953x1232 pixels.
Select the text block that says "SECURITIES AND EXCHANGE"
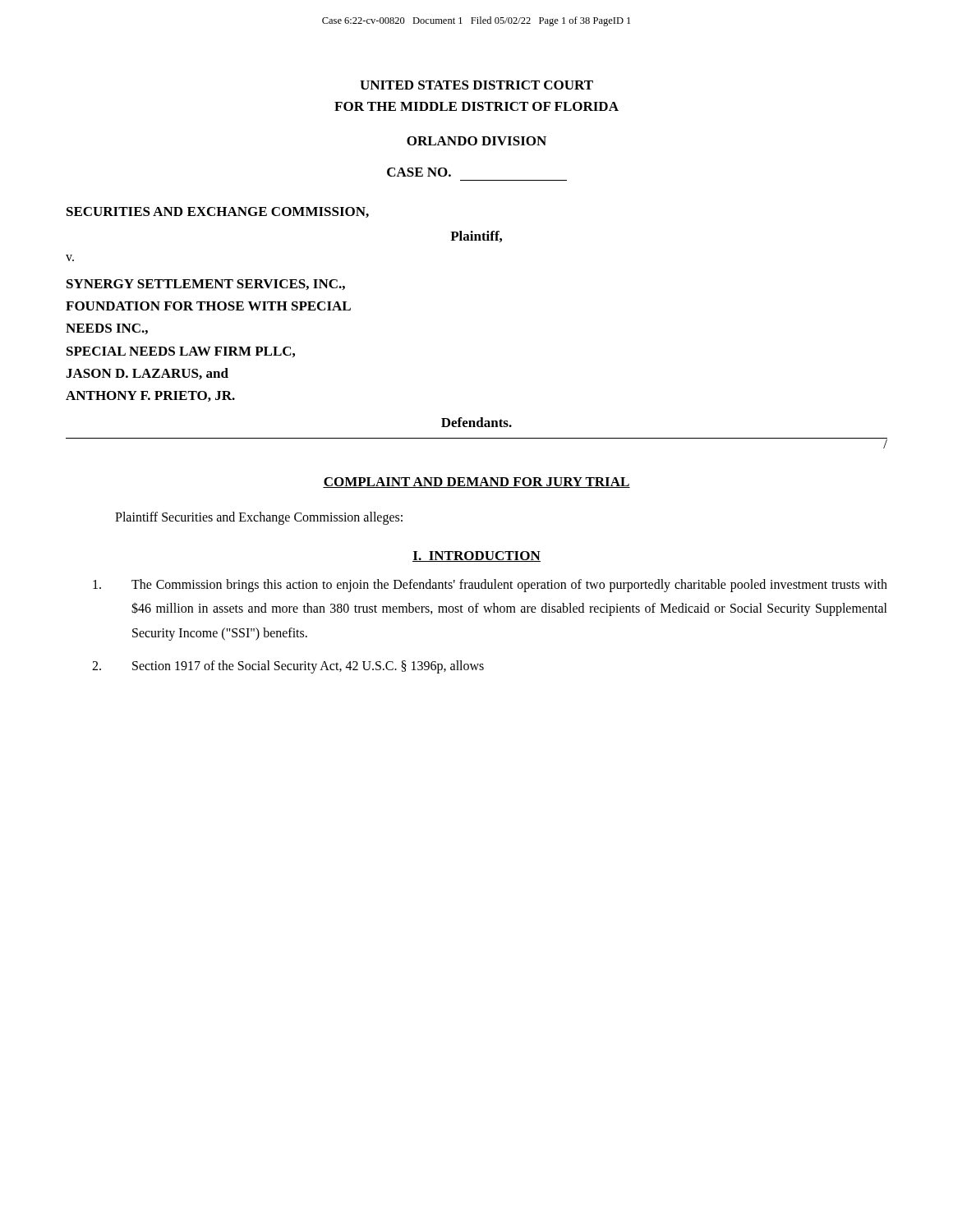click(217, 211)
